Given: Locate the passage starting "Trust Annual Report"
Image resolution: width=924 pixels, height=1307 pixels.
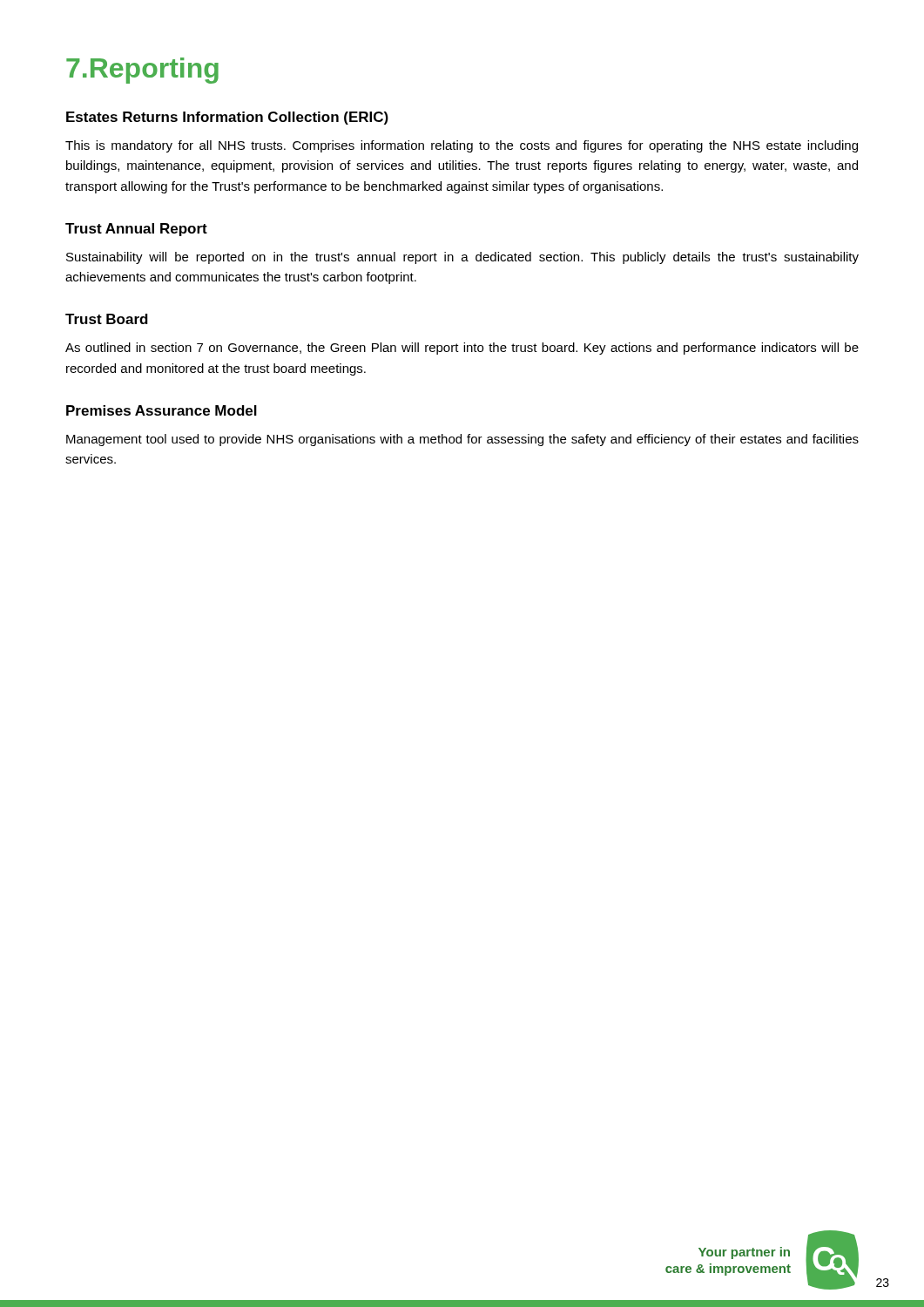Looking at the screenshot, I should 136,229.
